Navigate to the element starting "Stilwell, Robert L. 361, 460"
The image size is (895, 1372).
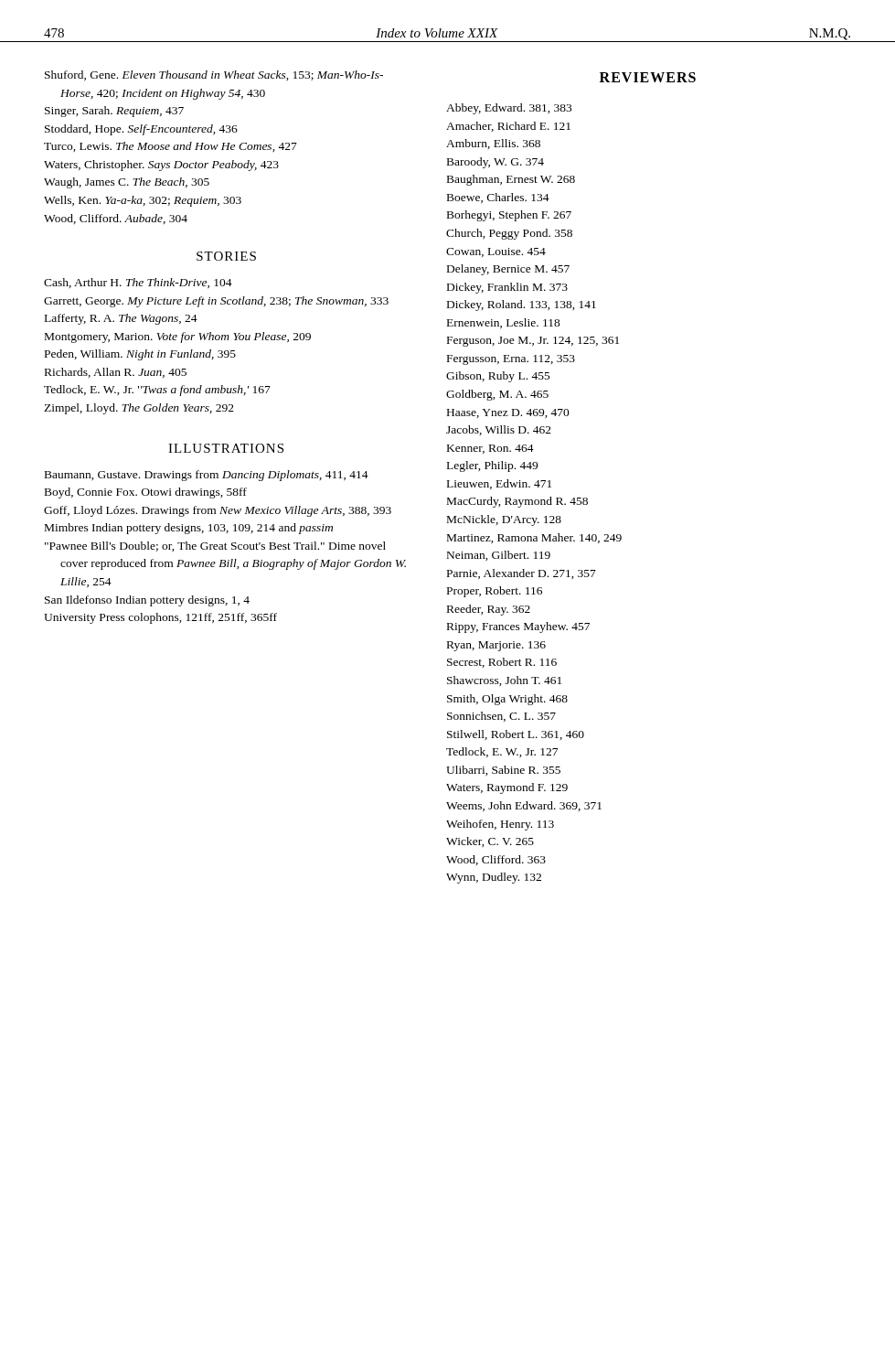tap(515, 734)
